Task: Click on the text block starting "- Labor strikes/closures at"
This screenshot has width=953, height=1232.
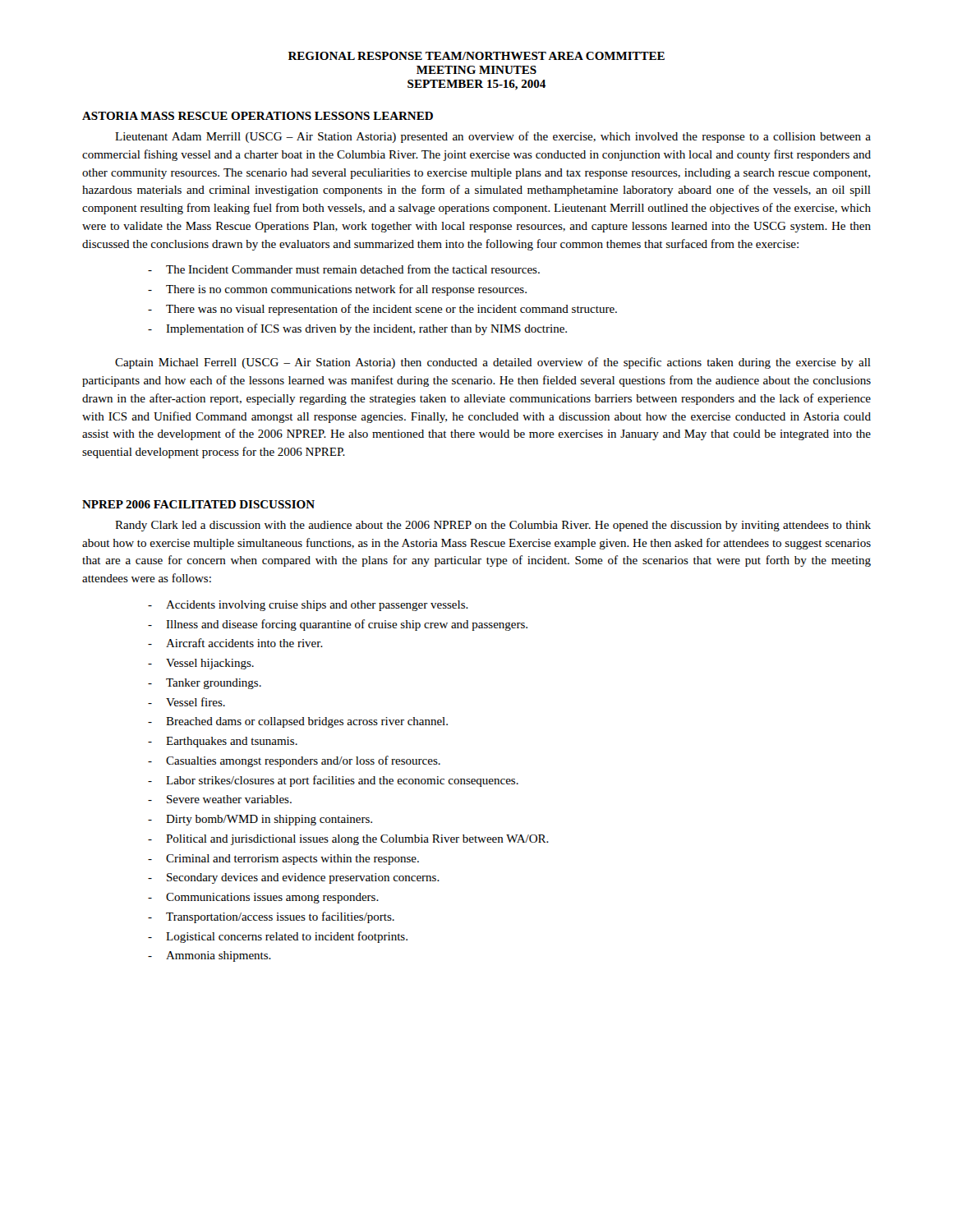Action: coord(333,781)
